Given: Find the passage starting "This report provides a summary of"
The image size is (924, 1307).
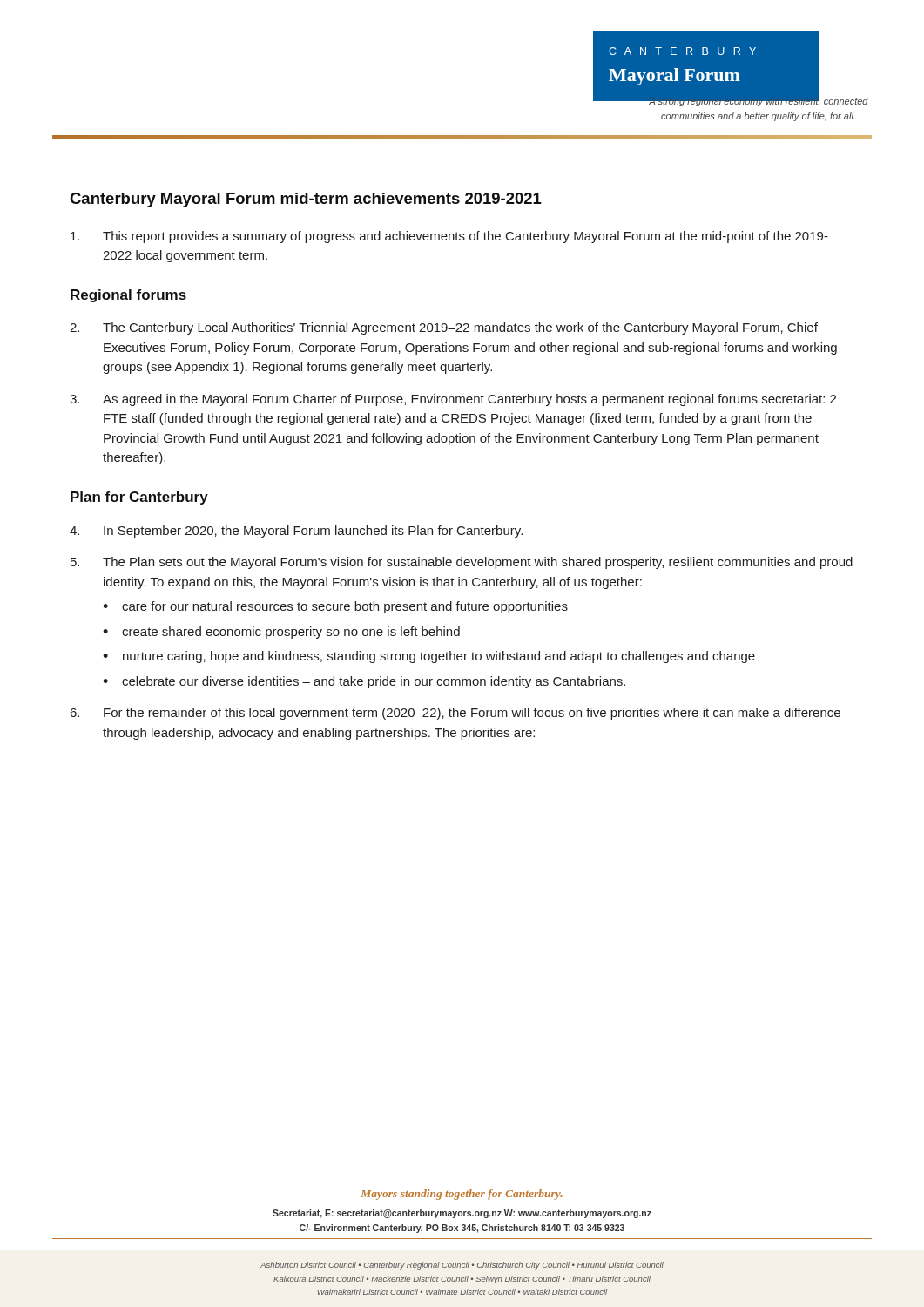Looking at the screenshot, I should click(462, 246).
